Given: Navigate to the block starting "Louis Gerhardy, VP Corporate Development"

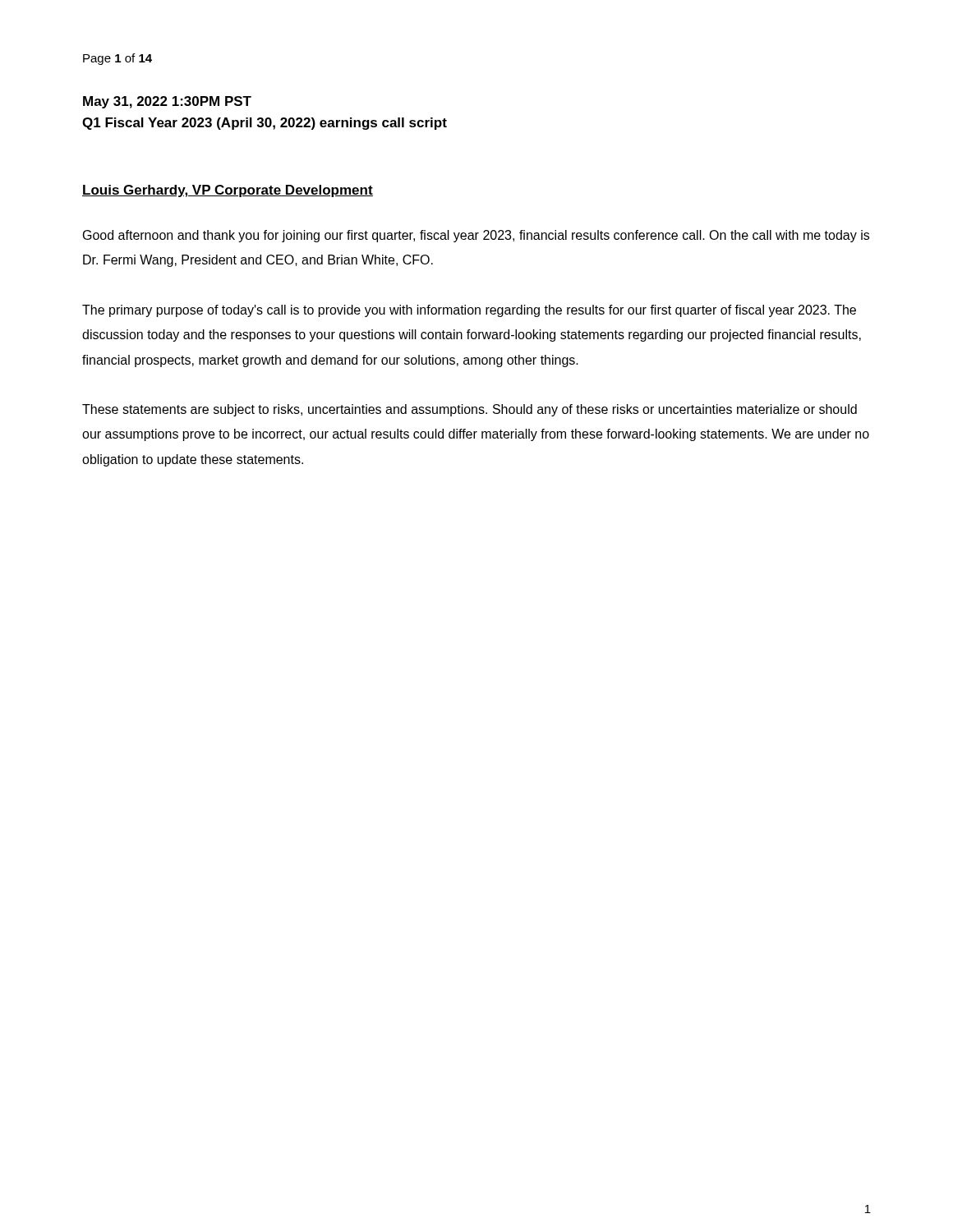Looking at the screenshot, I should coord(227,190).
